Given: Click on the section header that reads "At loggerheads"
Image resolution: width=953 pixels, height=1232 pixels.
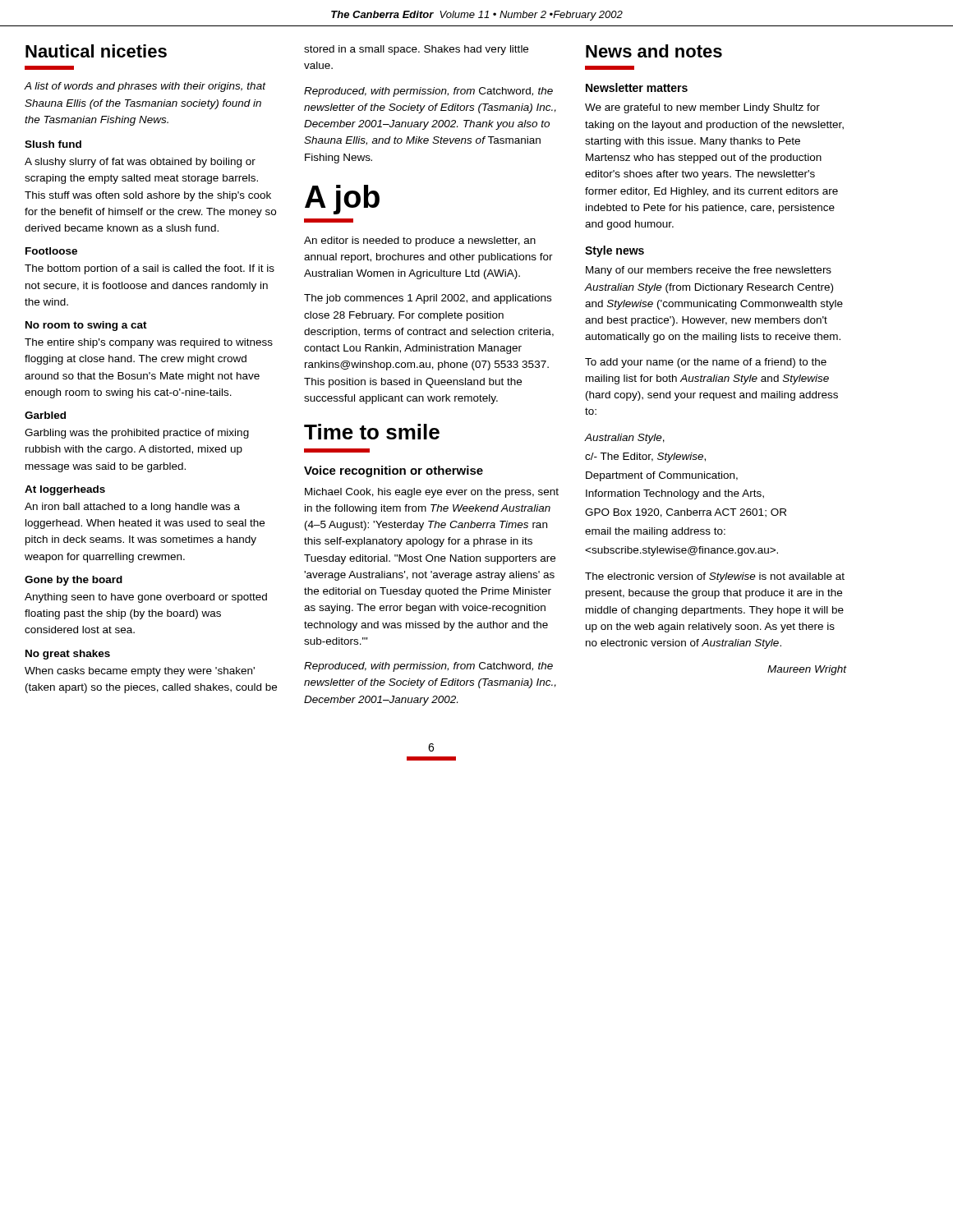Looking at the screenshot, I should tap(65, 489).
